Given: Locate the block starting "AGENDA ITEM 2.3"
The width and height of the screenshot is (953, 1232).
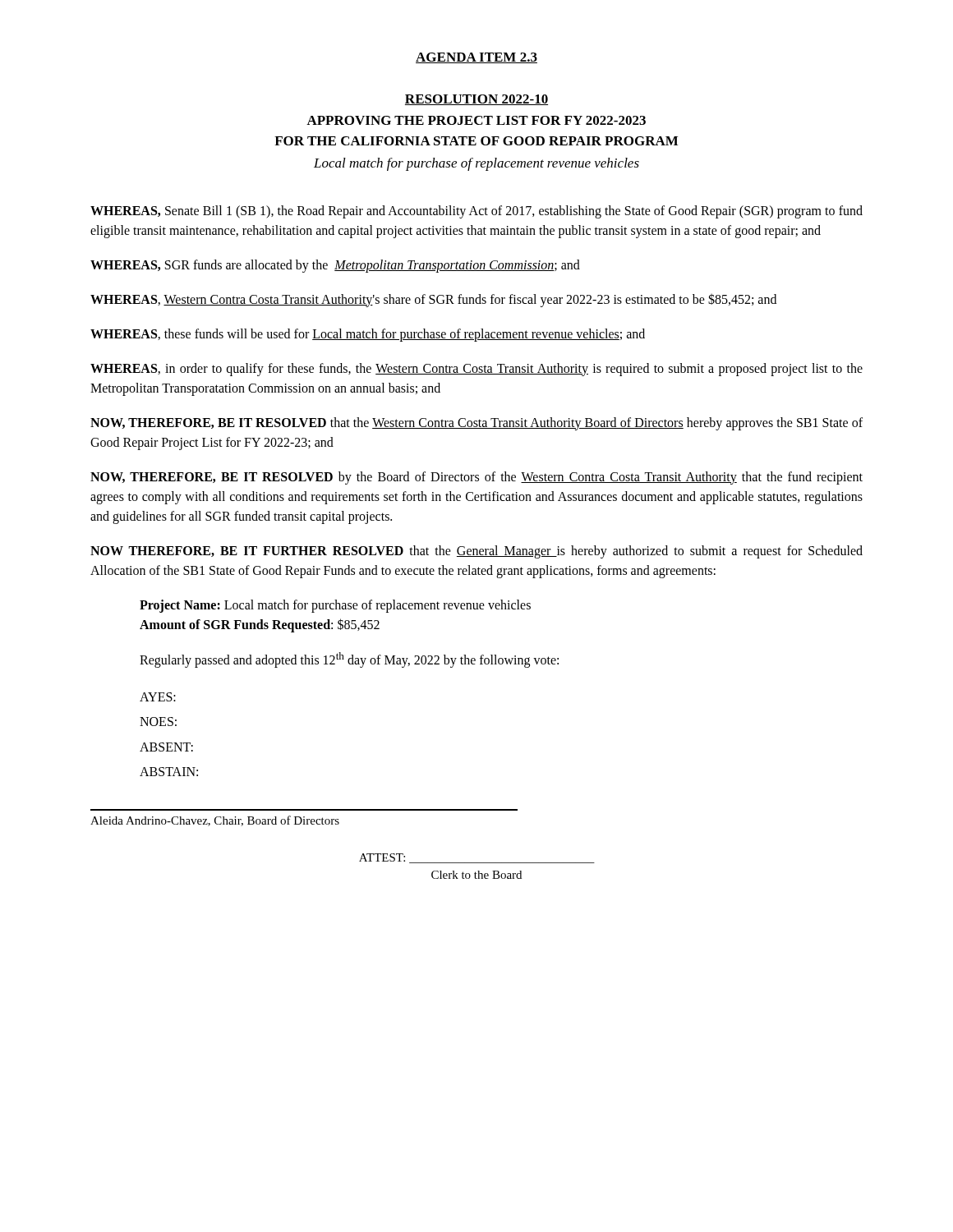Looking at the screenshot, I should 476,57.
